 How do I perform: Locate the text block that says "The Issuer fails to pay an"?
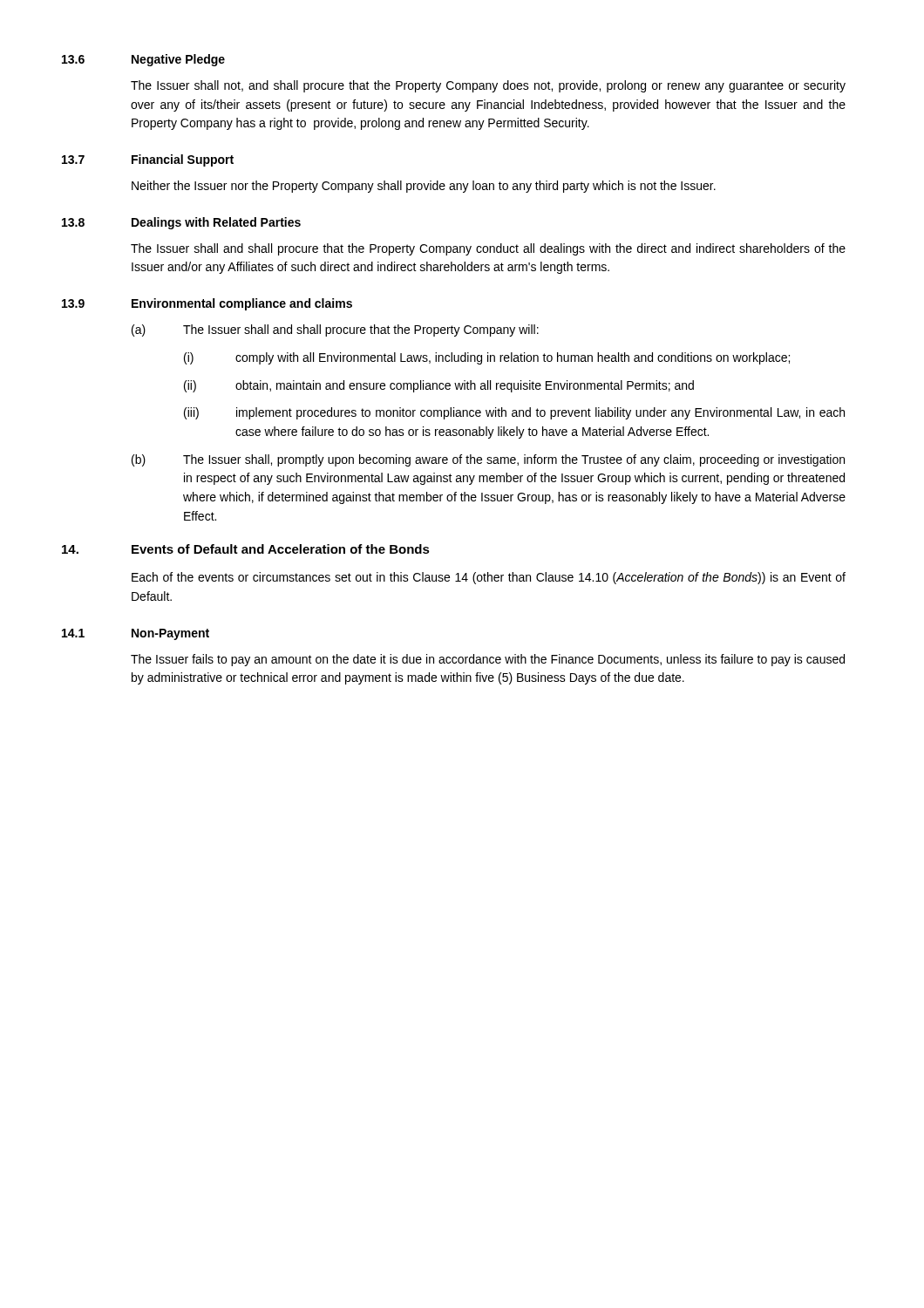(x=488, y=668)
